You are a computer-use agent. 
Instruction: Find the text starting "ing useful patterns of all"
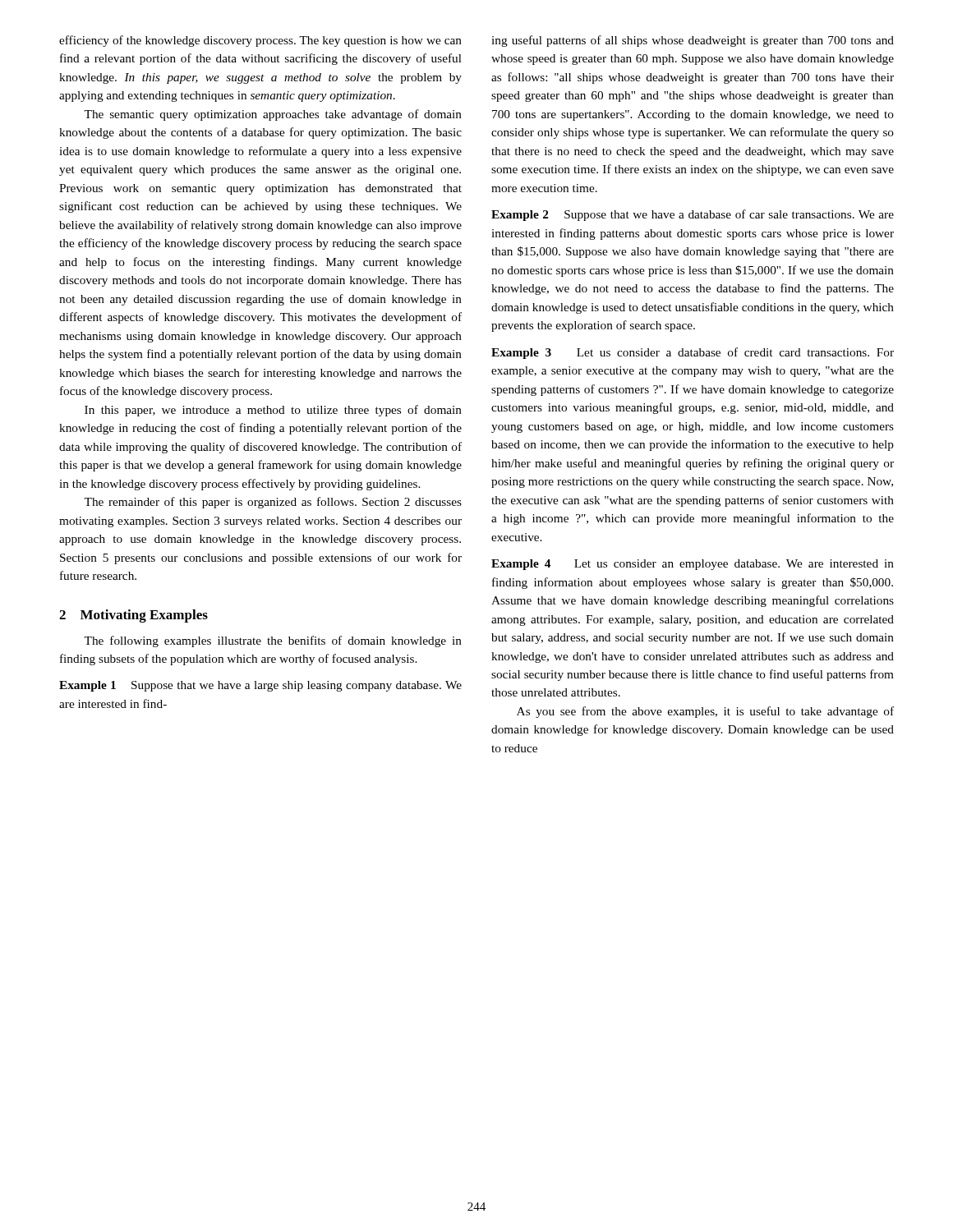coord(693,394)
